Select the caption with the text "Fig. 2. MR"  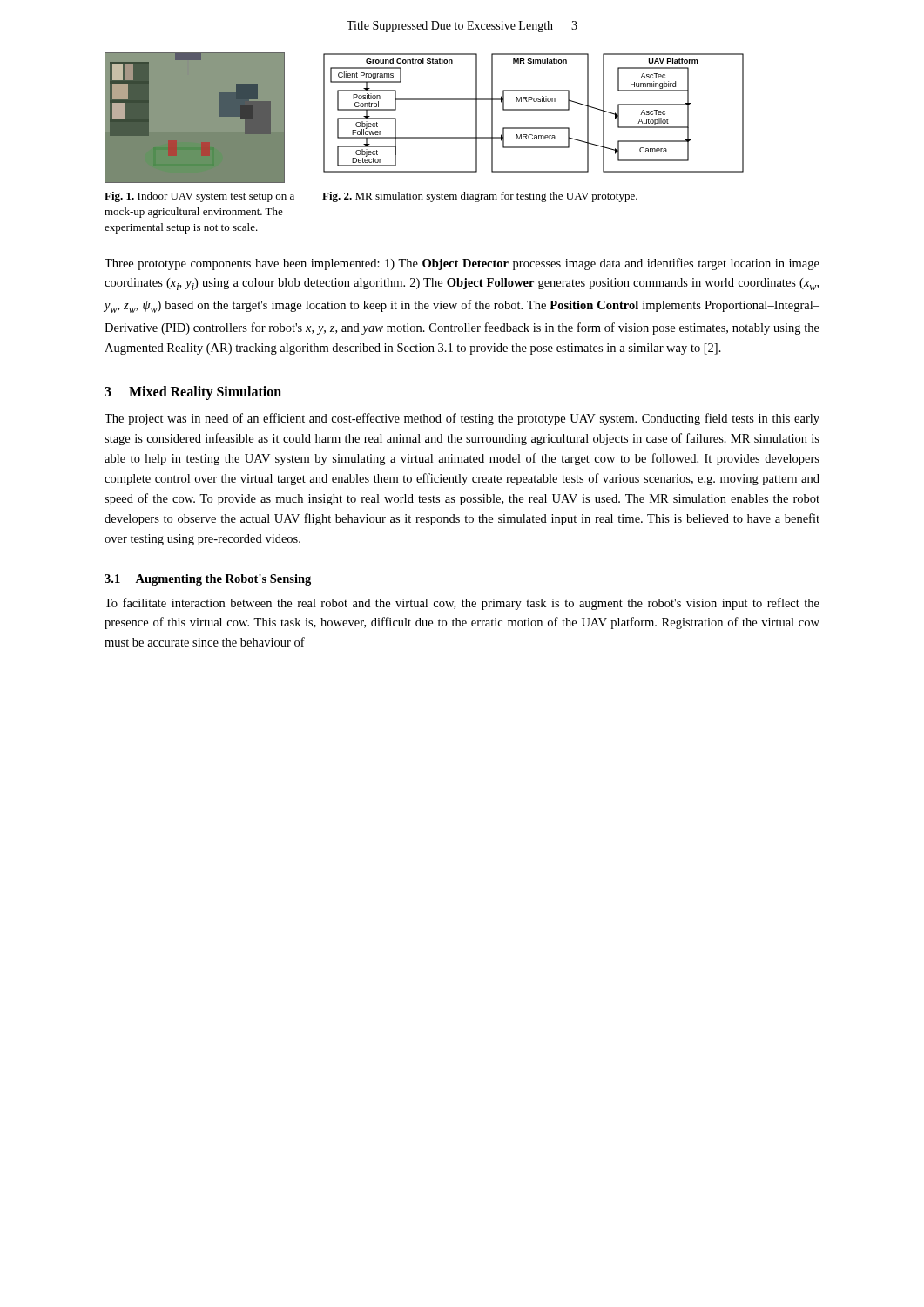[480, 196]
